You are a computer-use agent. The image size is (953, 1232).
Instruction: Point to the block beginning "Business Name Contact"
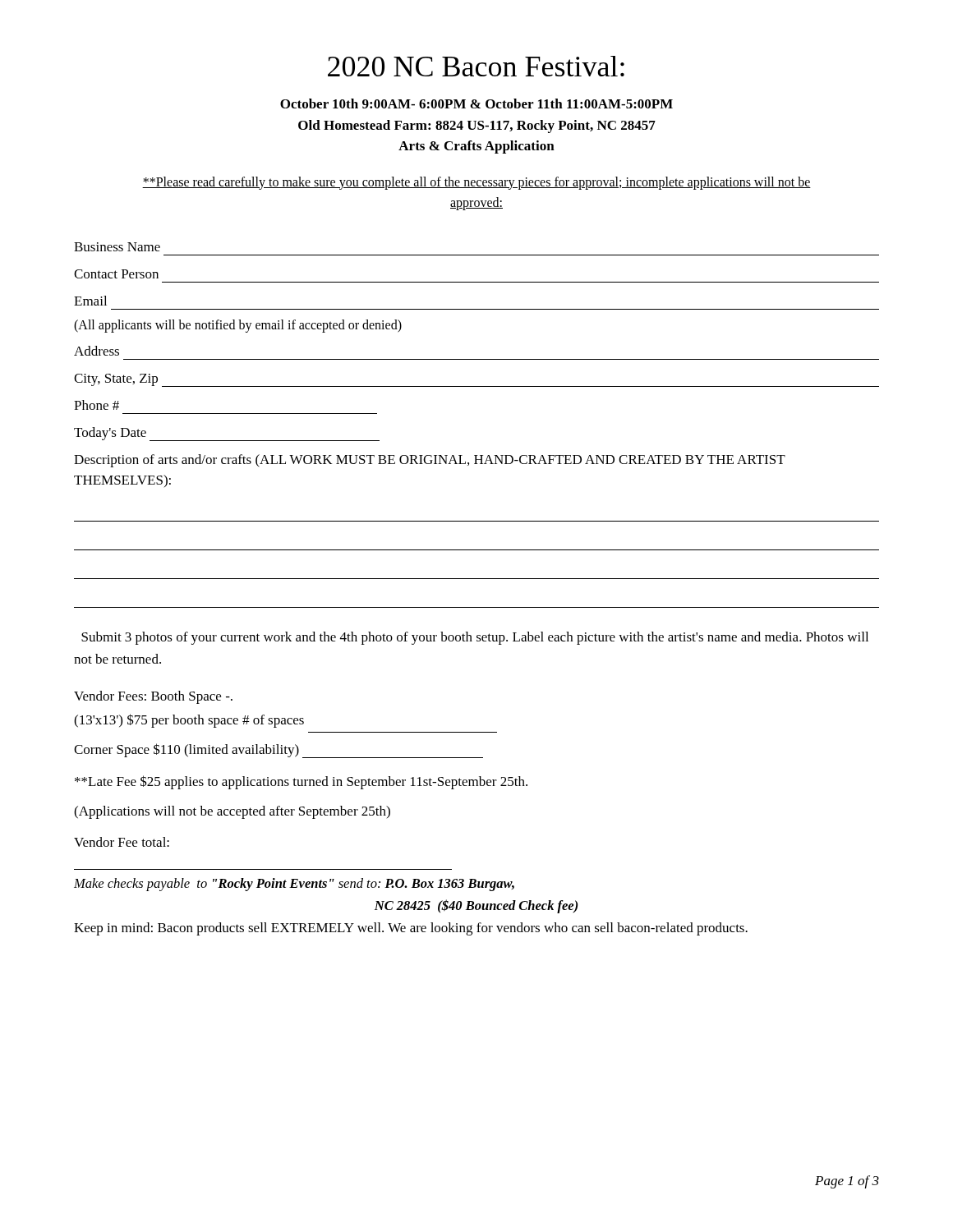point(117,247)
